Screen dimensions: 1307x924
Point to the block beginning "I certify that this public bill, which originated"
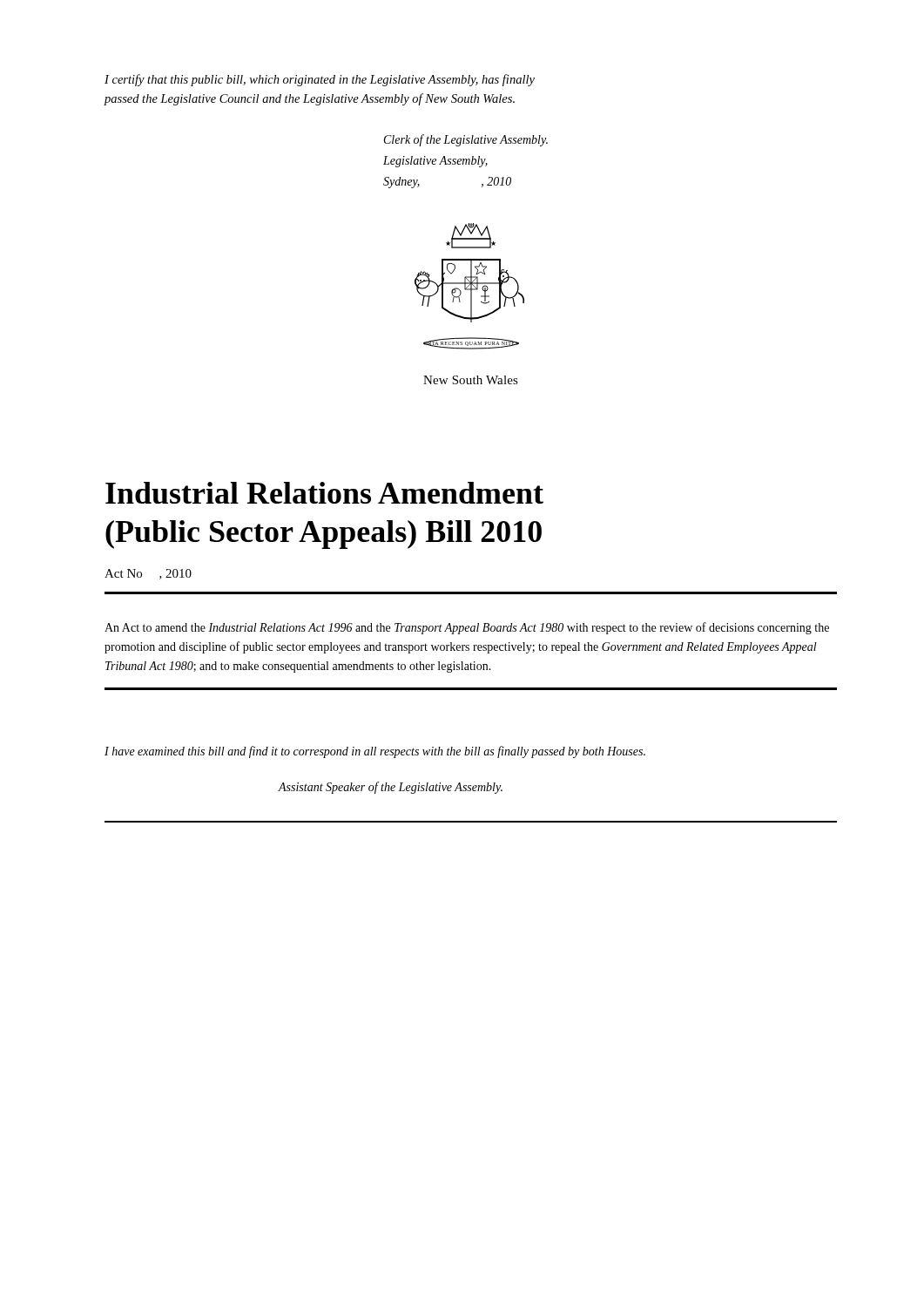pyautogui.click(x=320, y=89)
